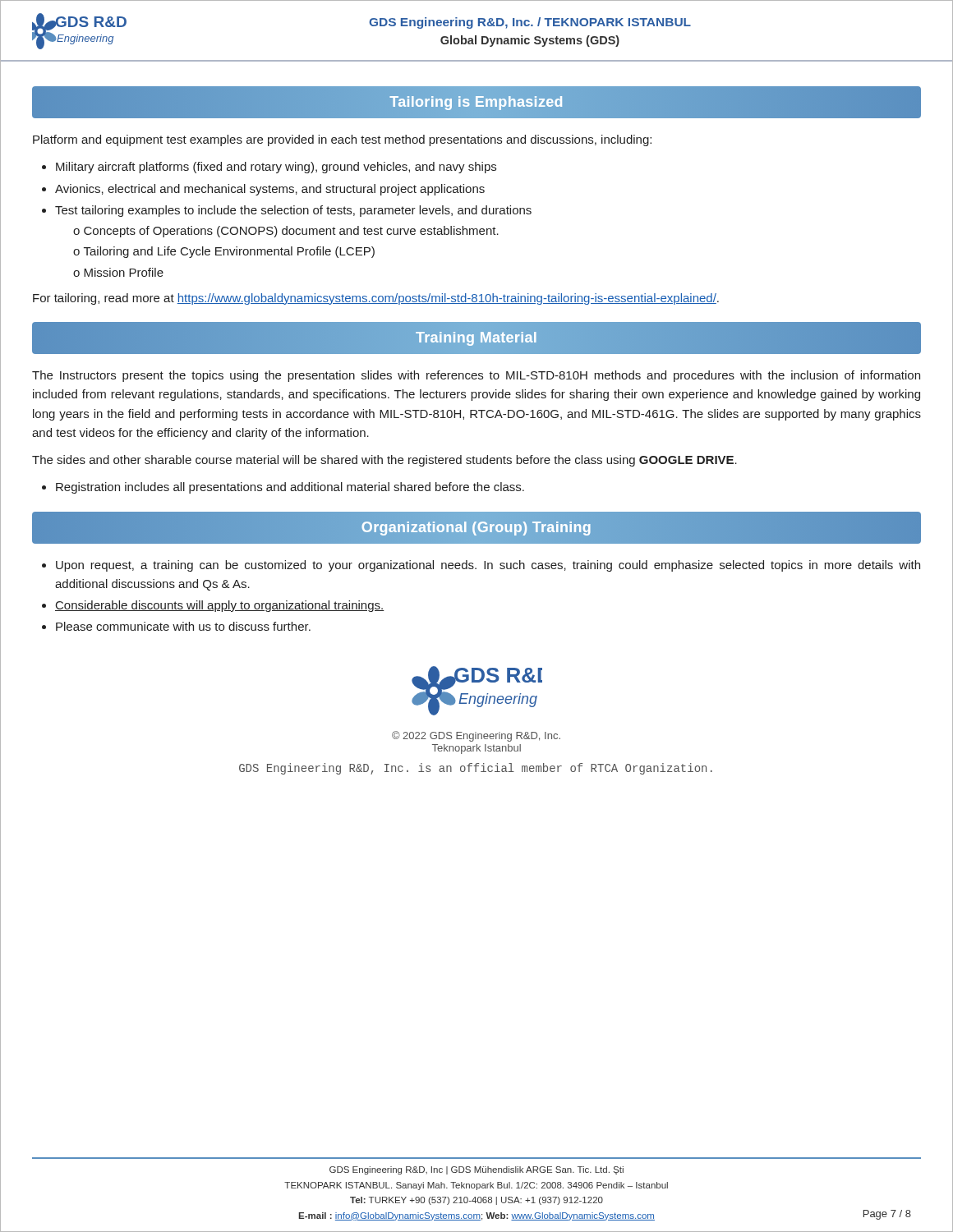Point to the text starting "Registration includes all presentations and"
The width and height of the screenshot is (953, 1232).
point(290,487)
